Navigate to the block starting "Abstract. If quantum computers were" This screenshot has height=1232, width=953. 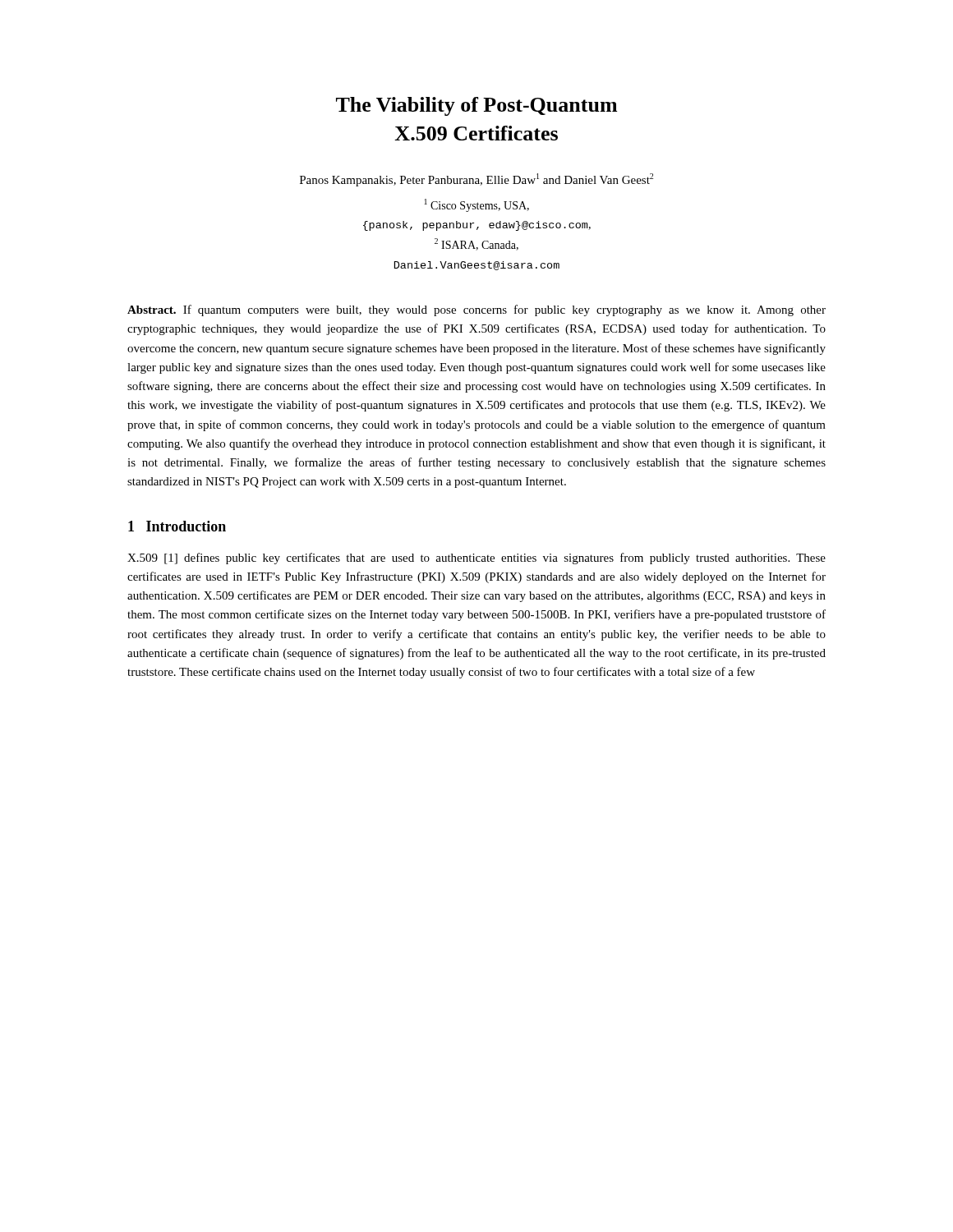tap(476, 396)
